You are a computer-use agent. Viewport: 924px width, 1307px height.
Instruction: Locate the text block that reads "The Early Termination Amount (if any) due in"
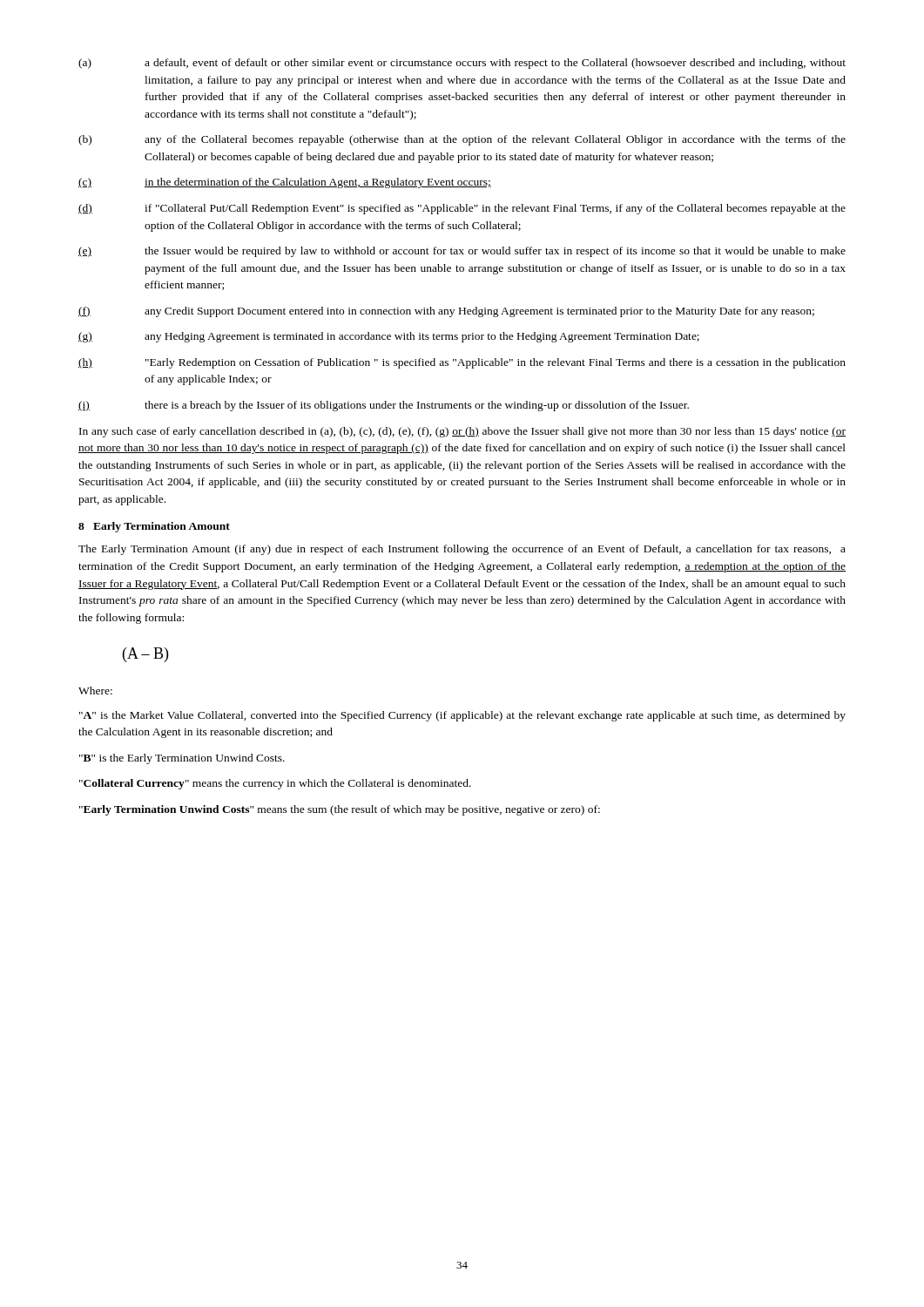click(x=462, y=583)
